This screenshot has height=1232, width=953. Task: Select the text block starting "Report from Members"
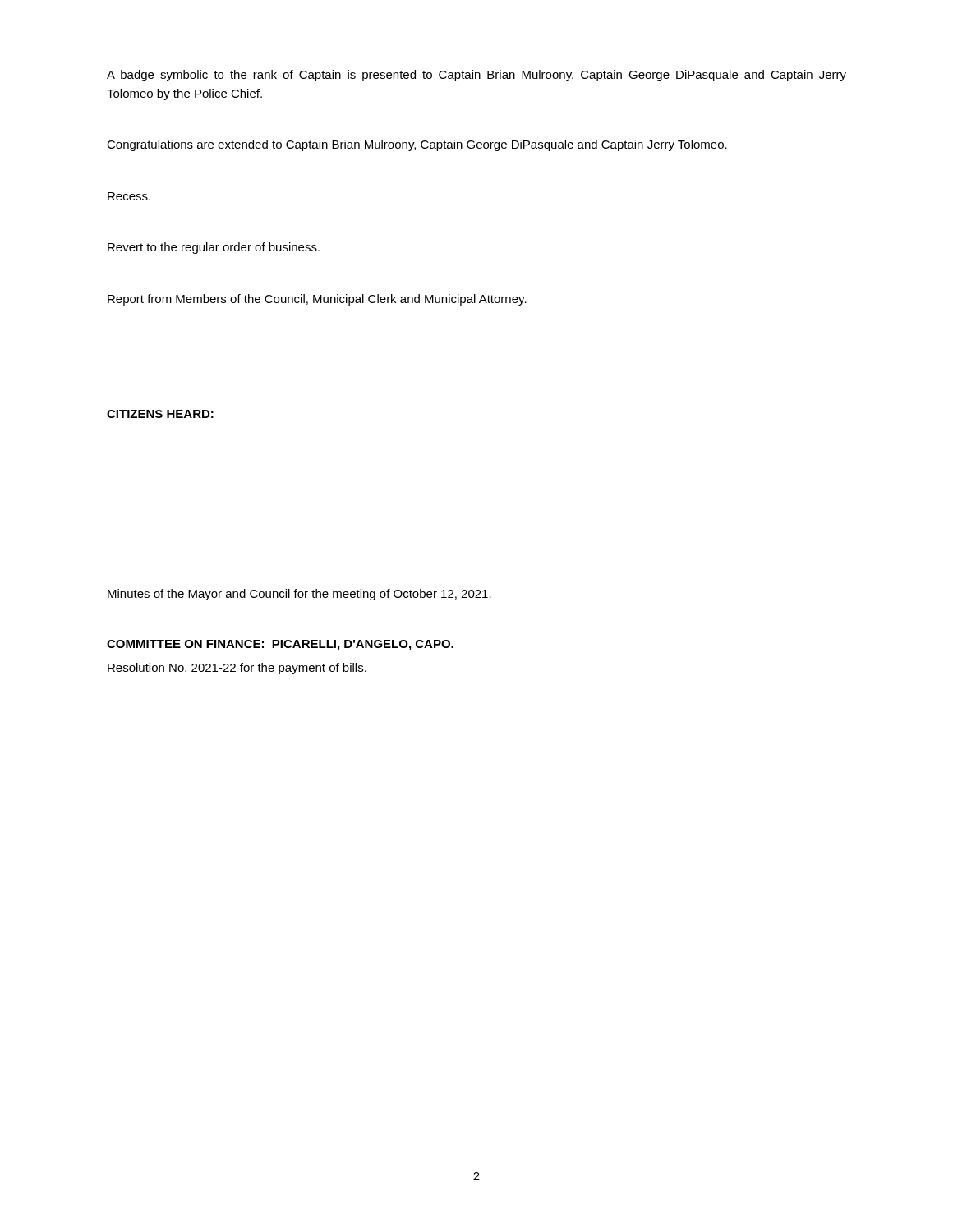point(317,298)
